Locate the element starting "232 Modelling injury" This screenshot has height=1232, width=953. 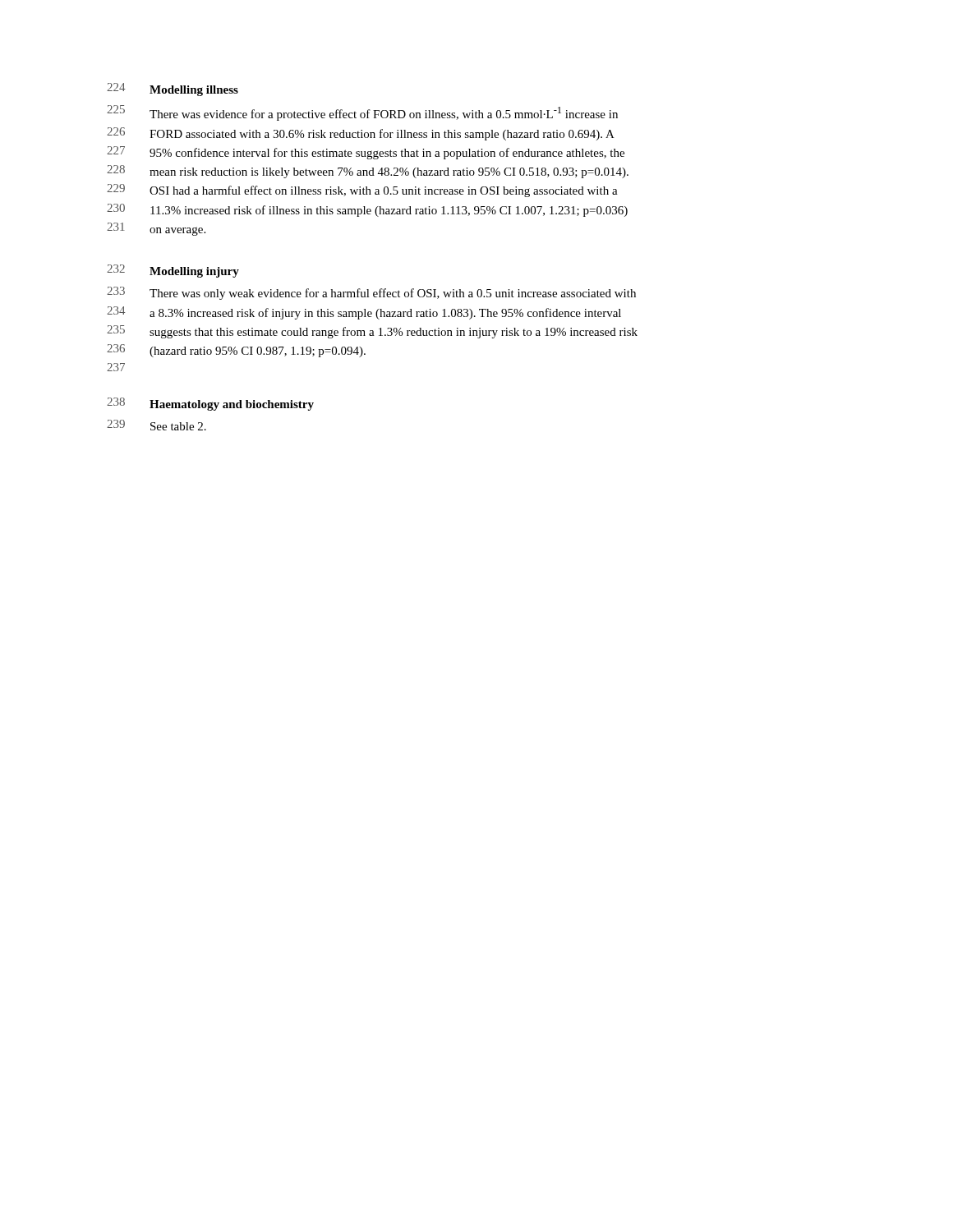(x=173, y=271)
